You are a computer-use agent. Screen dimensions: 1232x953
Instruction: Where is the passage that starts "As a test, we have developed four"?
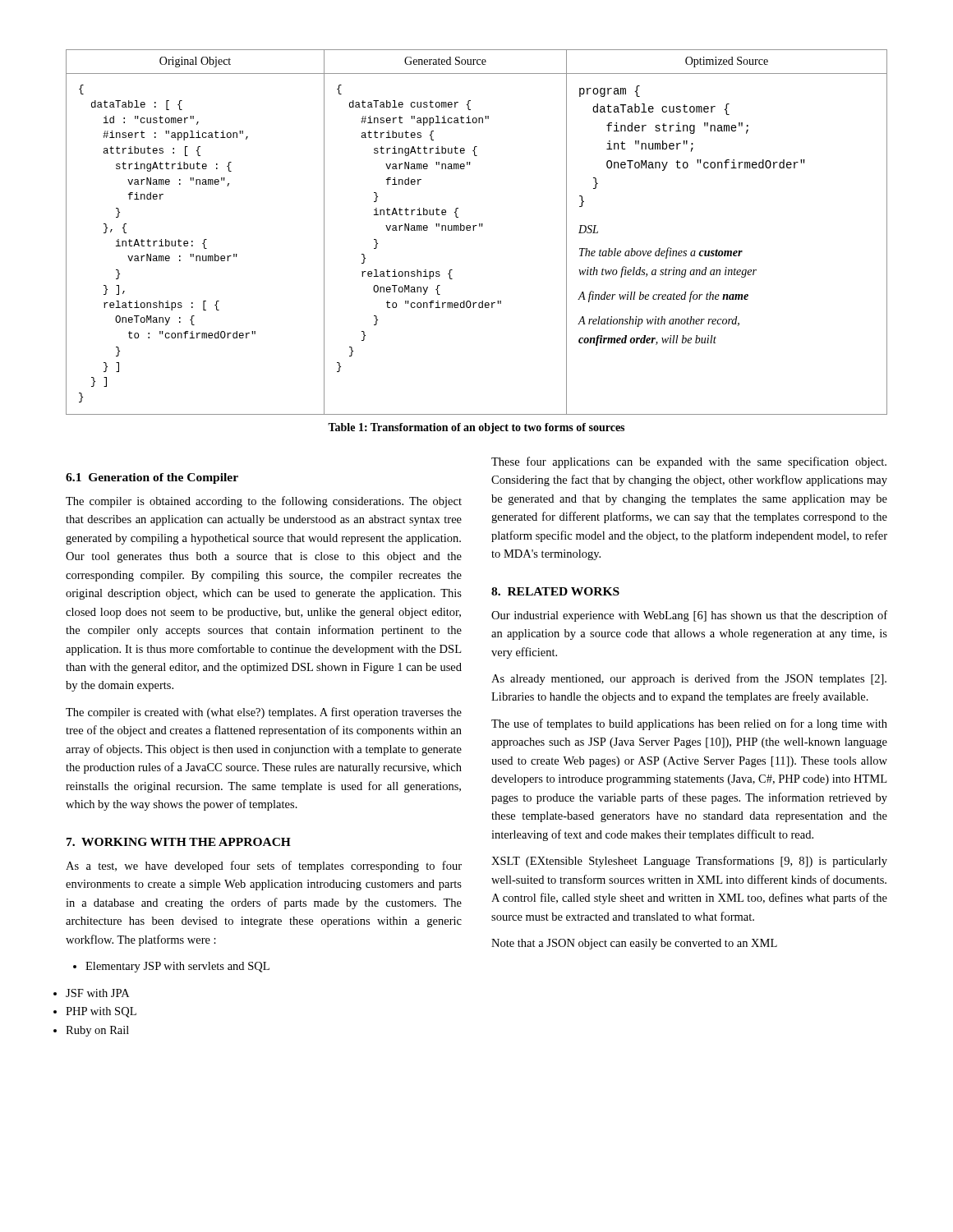click(x=264, y=903)
